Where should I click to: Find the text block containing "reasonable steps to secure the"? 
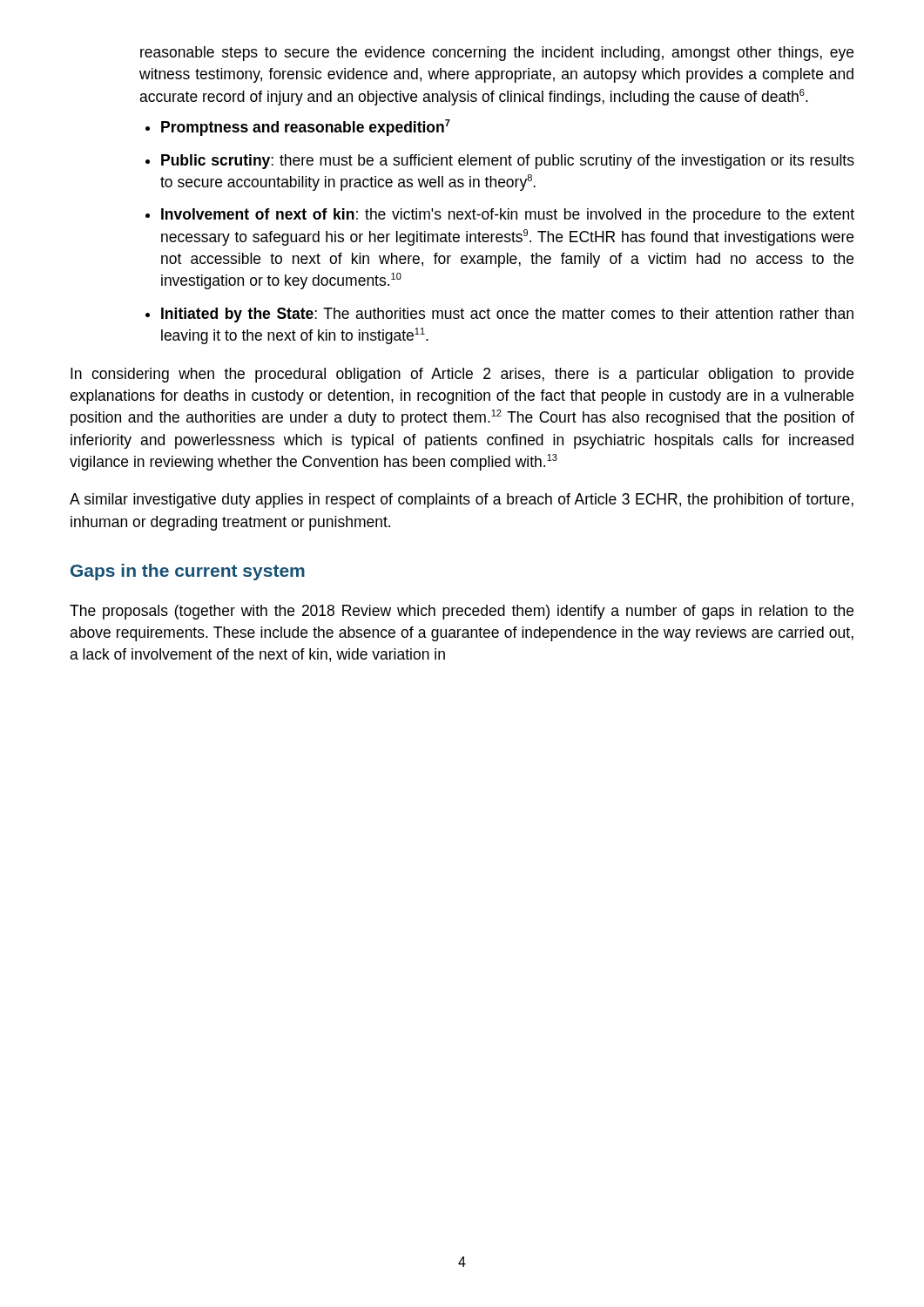(x=497, y=74)
